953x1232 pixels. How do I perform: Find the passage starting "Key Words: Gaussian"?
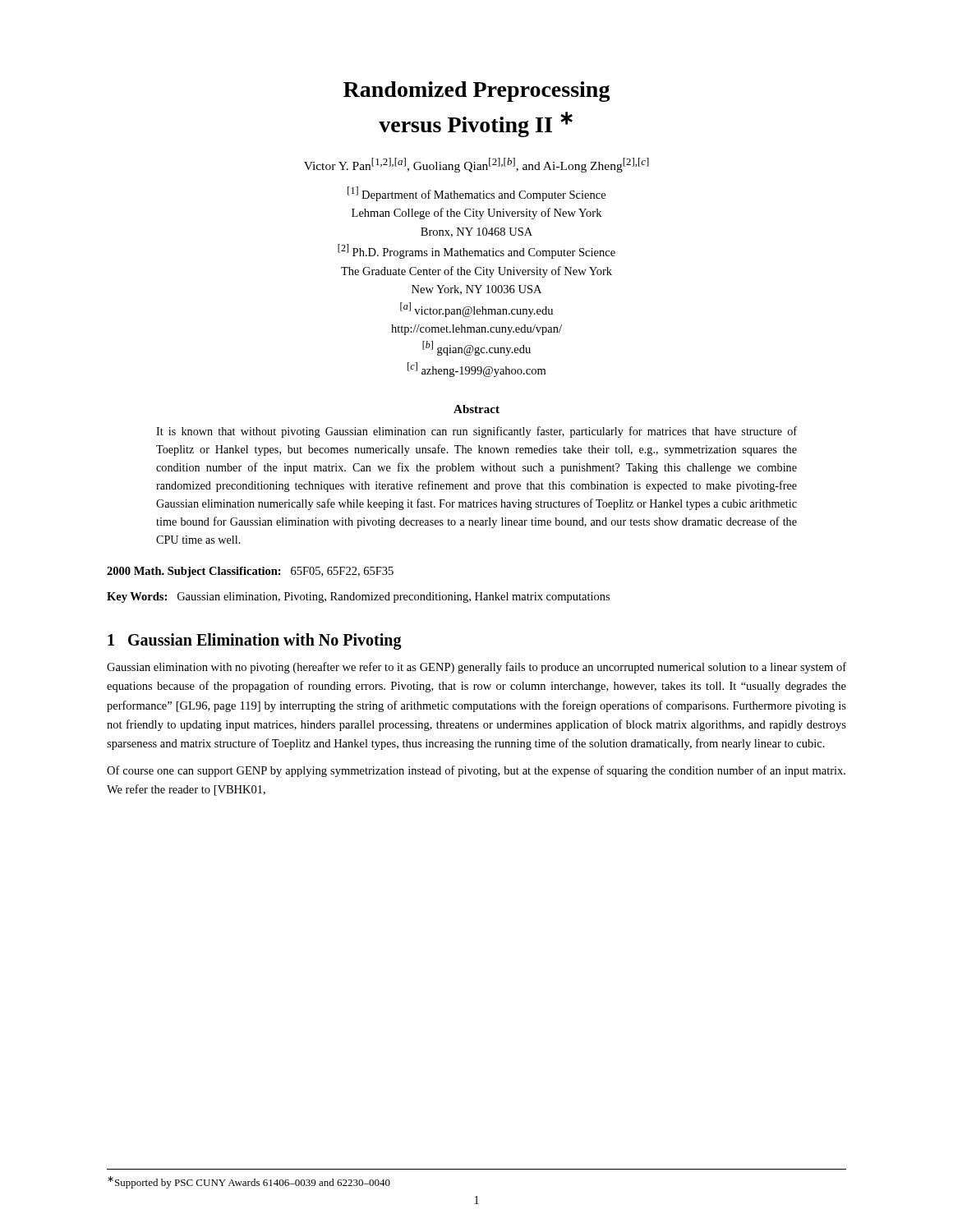pyautogui.click(x=358, y=596)
